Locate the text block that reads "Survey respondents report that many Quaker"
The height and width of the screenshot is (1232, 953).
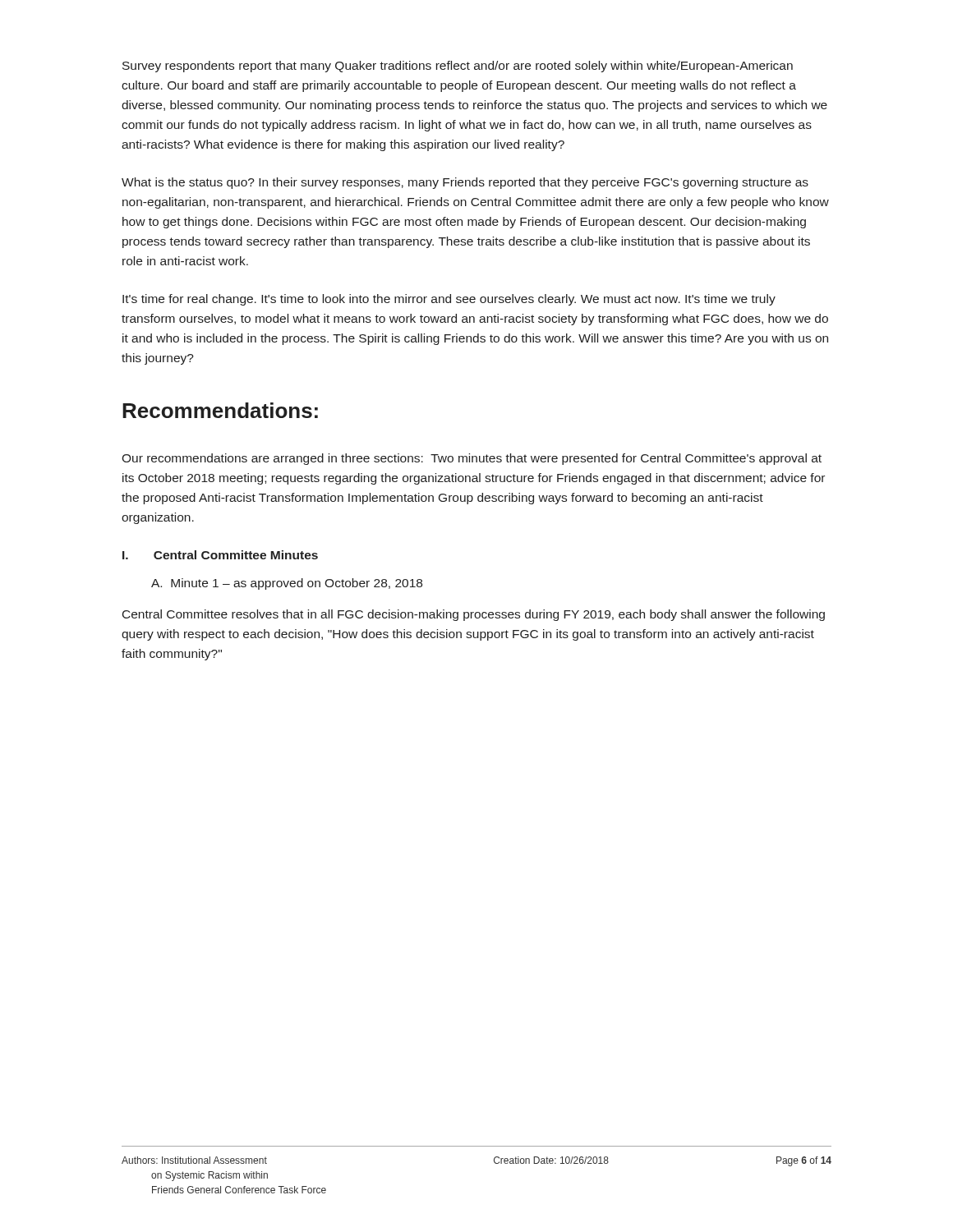475,105
